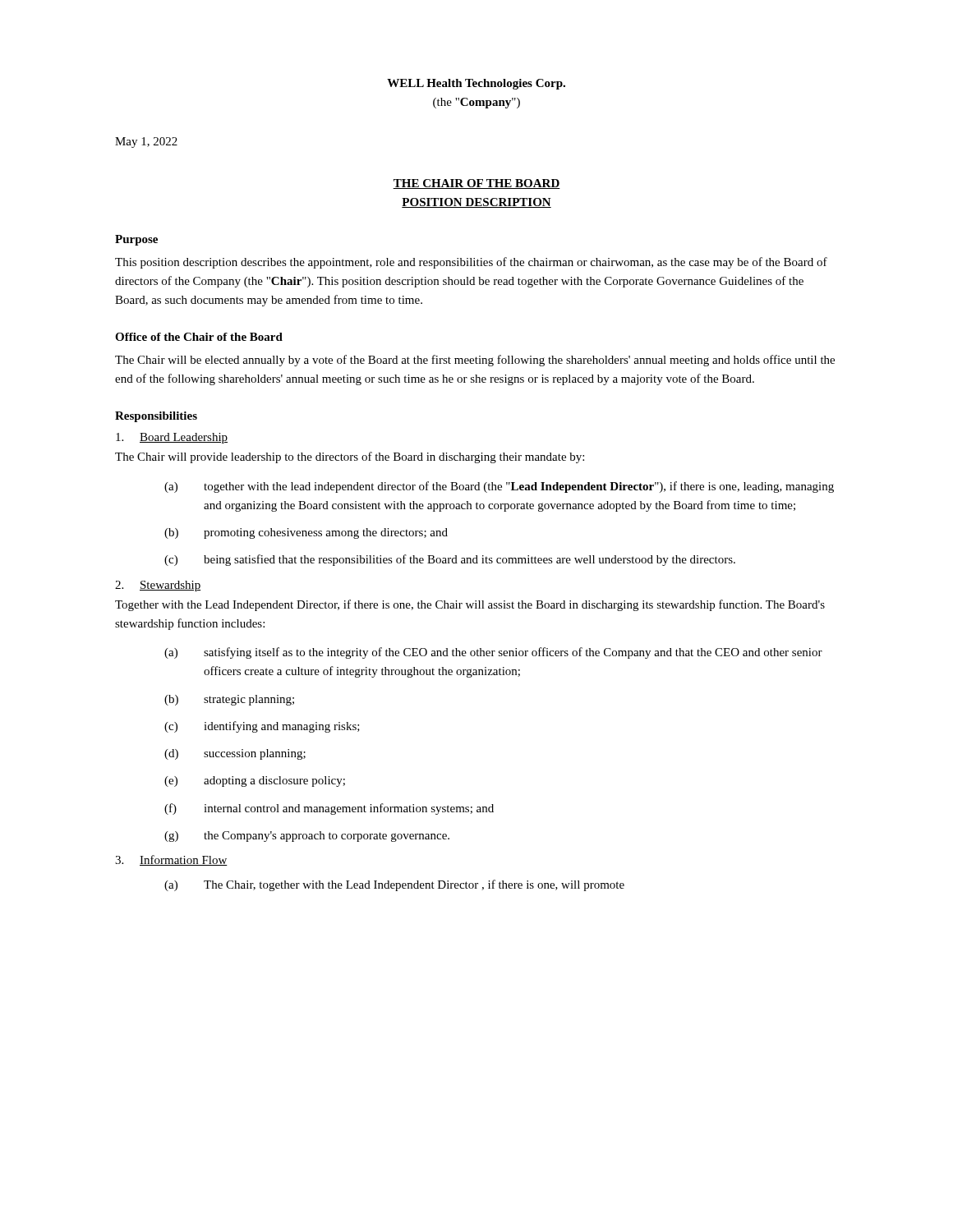Screen dimensions: 1232x953
Task: Navigate to the text block starting "Together with the"
Action: 476,614
